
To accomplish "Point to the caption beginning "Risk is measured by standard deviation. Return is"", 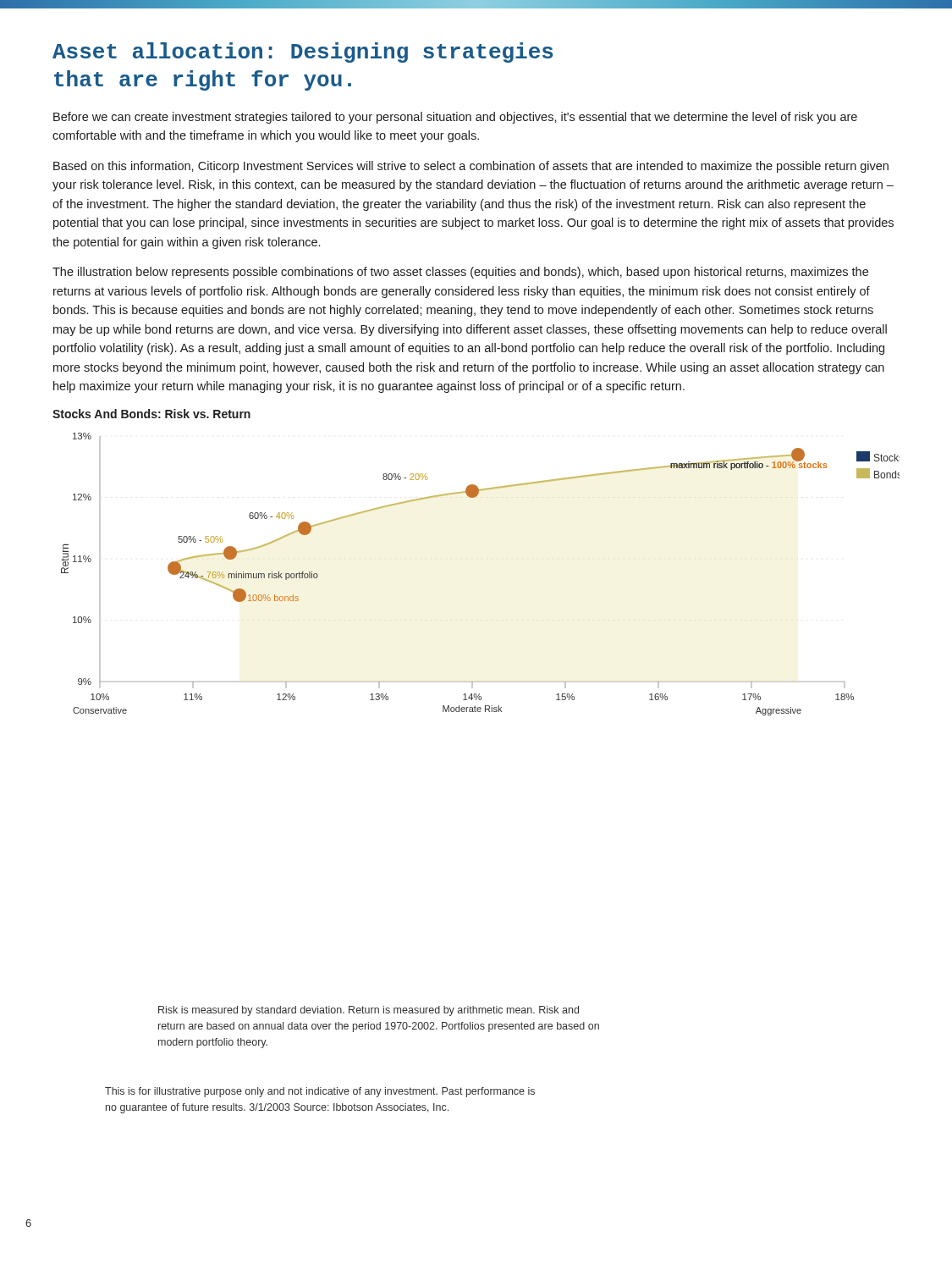I will pyautogui.click(x=379, y=1026).
